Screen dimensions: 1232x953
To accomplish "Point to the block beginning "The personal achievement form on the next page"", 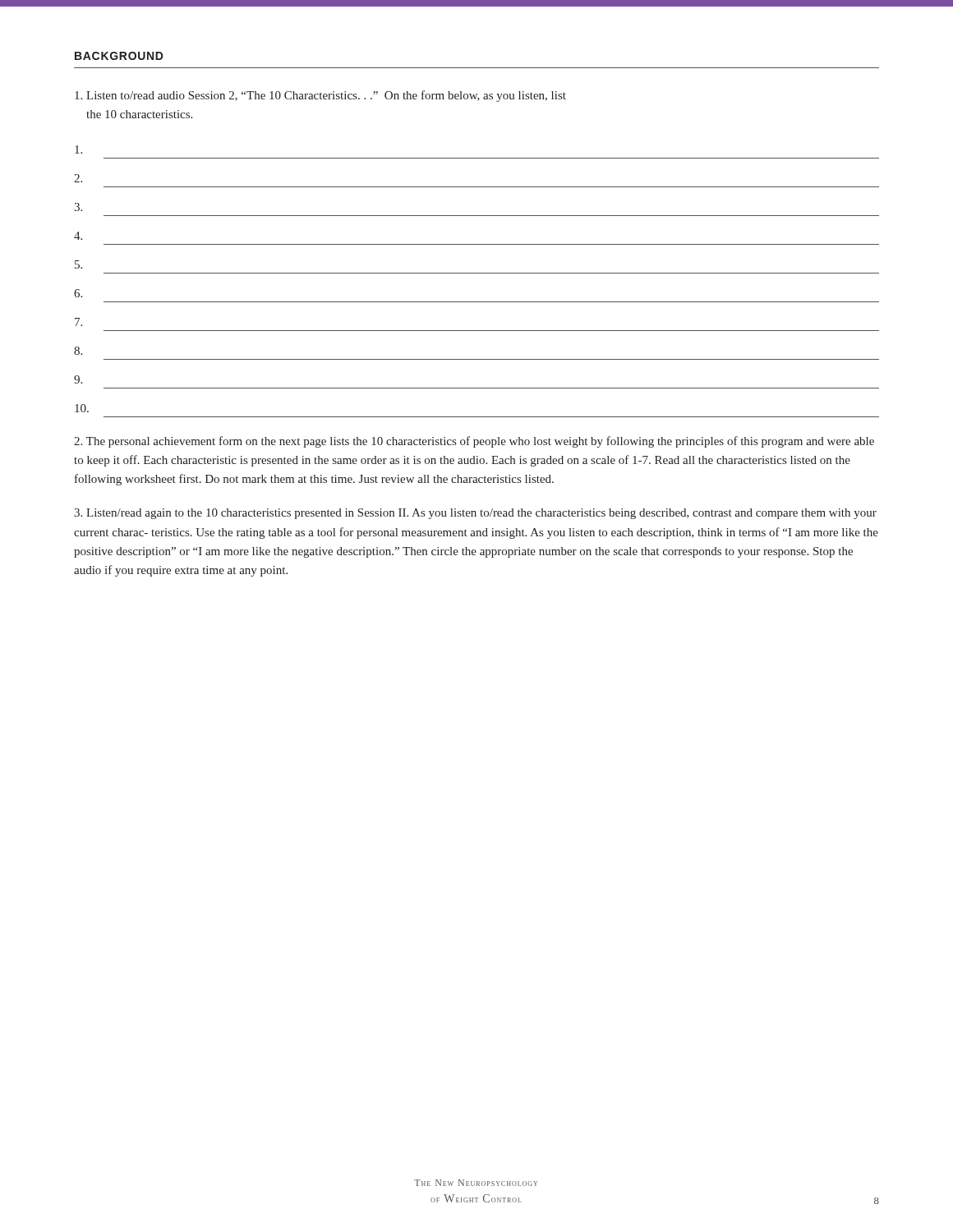I will click(x=474, y=460).
